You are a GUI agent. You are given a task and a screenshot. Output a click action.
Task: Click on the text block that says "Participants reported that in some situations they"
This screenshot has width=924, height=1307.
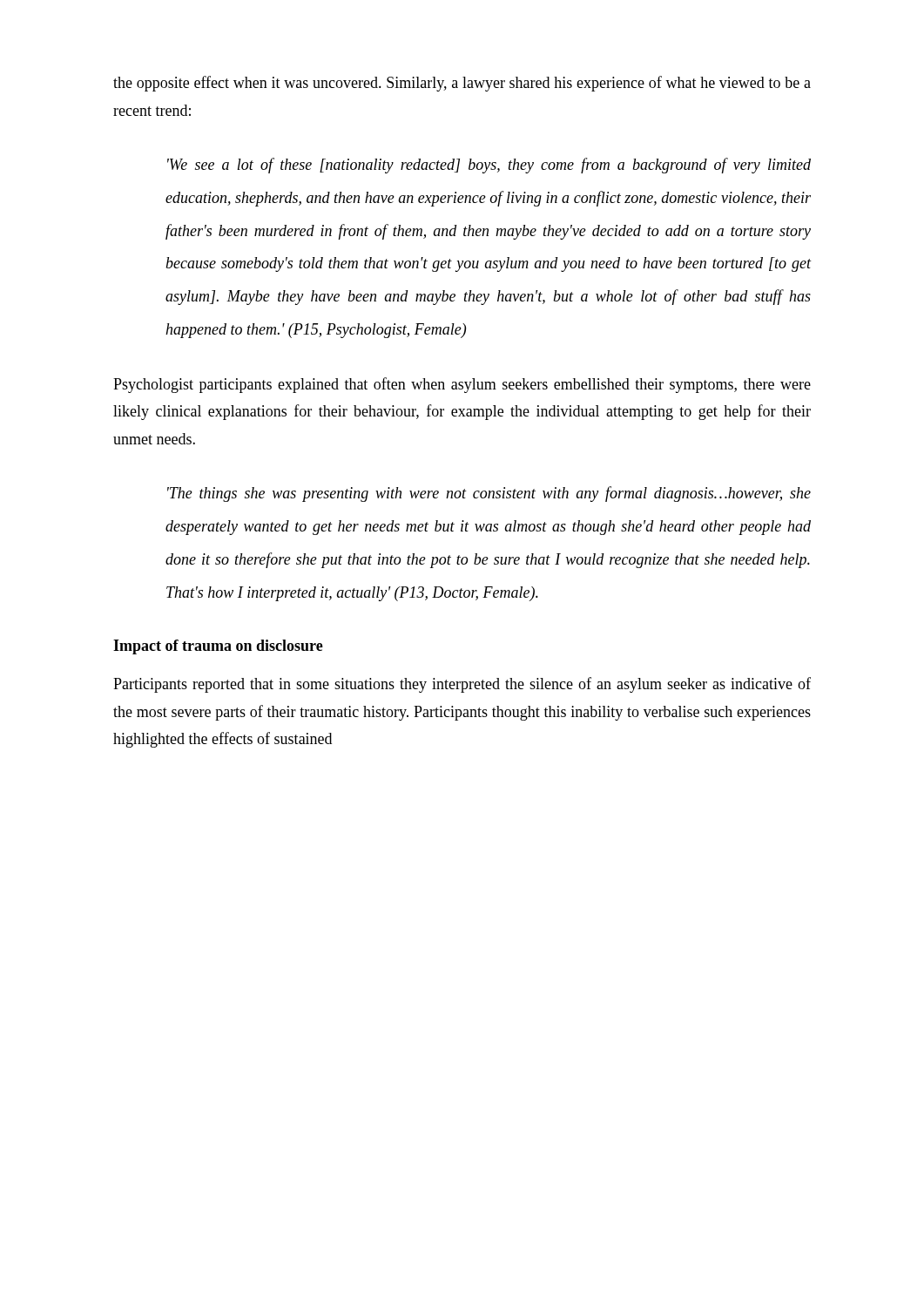tap(462, 712)
